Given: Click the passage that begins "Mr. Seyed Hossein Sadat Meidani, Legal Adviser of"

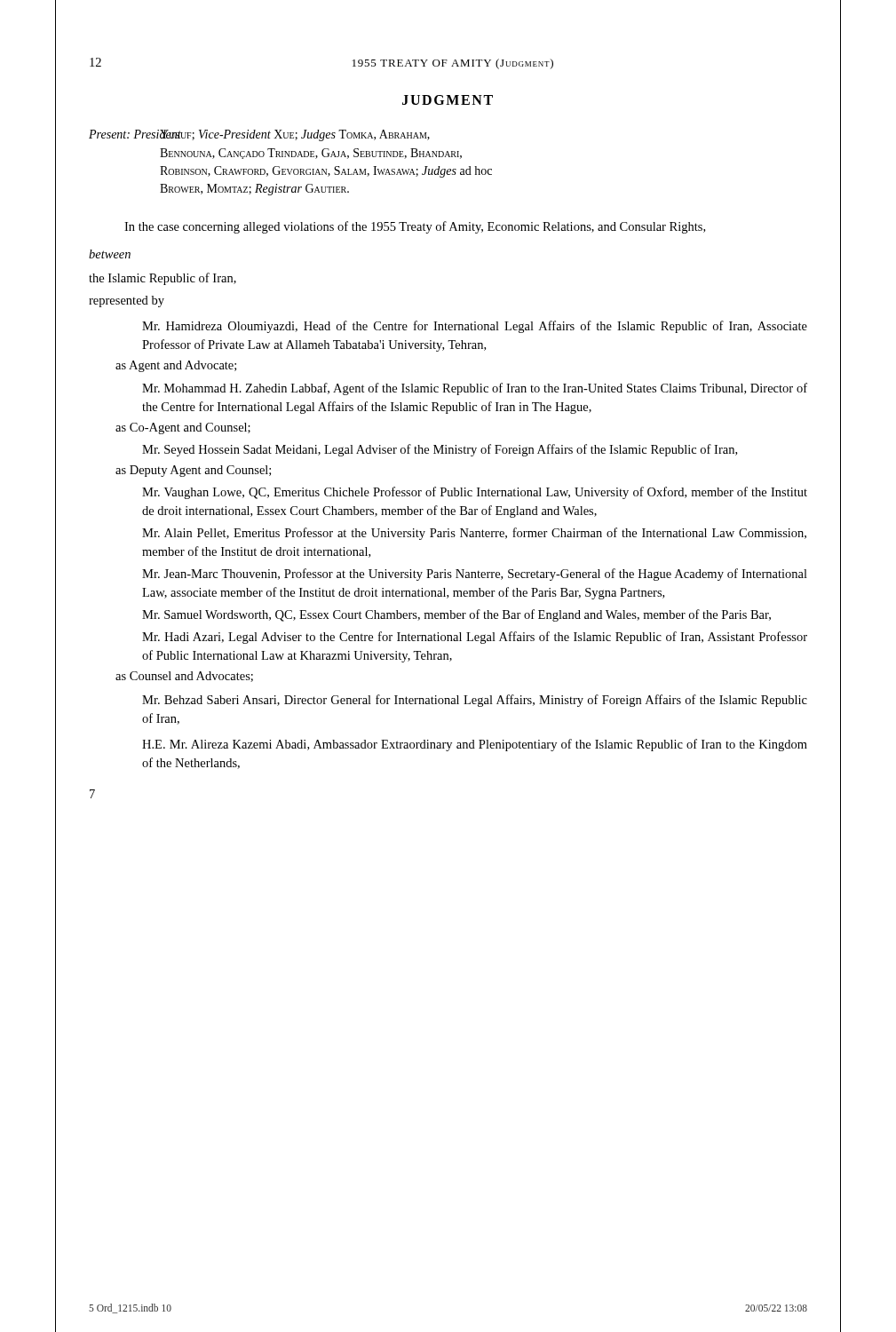Looking at the screenshot, I should [440, 449].
